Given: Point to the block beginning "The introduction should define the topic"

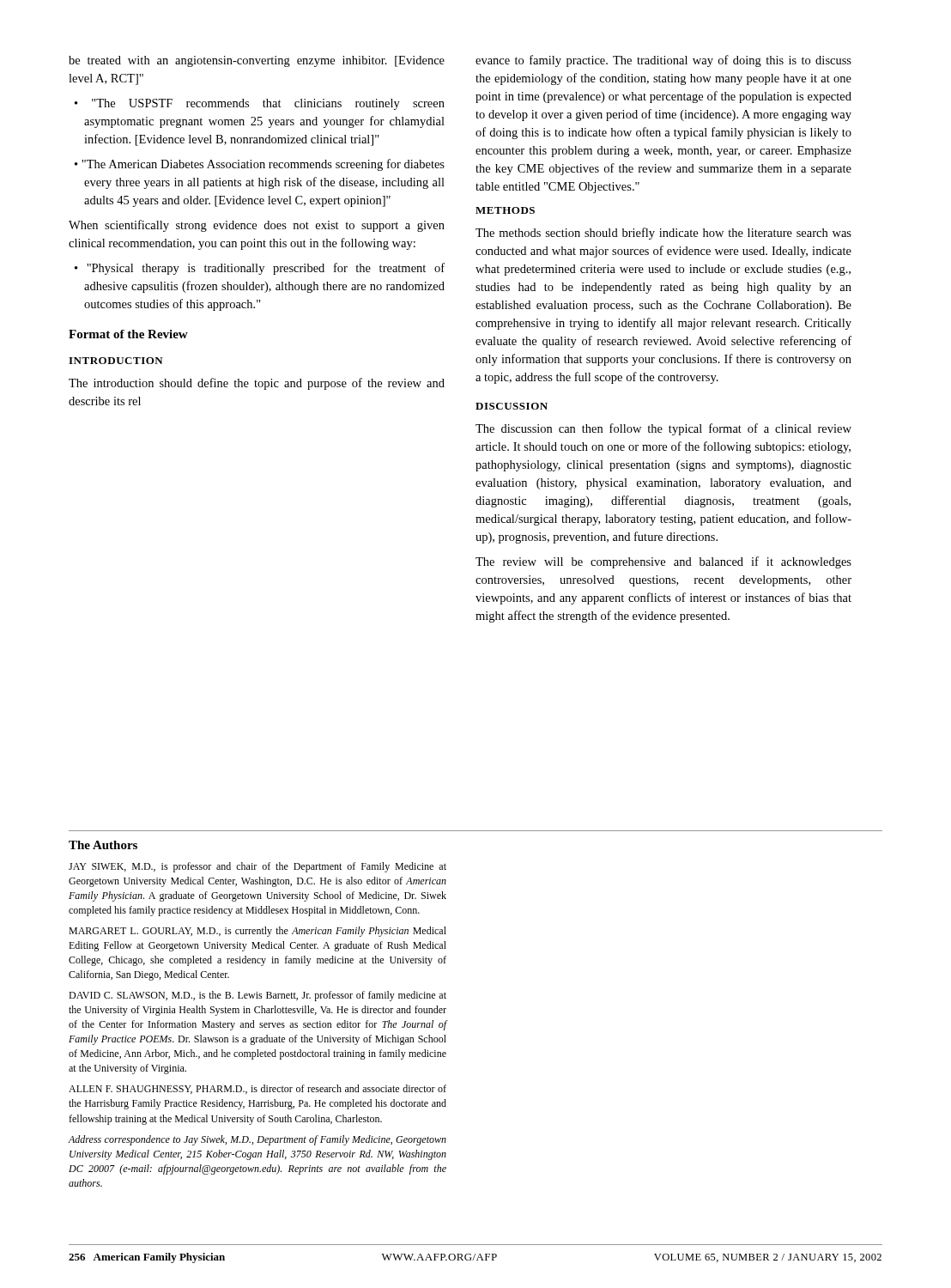Looking at the screenshot, I should (257, 392).
